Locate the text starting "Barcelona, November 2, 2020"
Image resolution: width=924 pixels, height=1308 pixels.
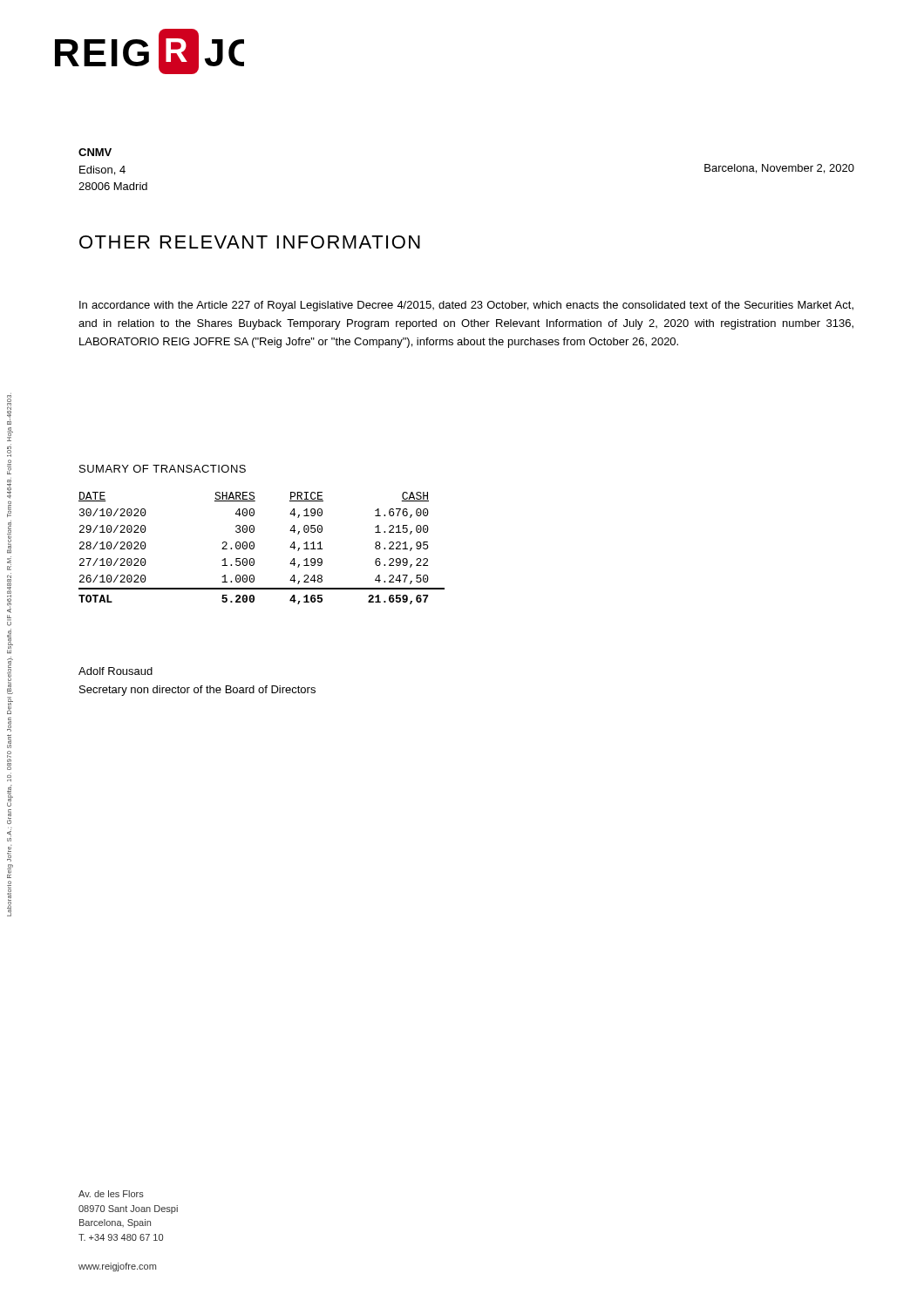point(779,168)
